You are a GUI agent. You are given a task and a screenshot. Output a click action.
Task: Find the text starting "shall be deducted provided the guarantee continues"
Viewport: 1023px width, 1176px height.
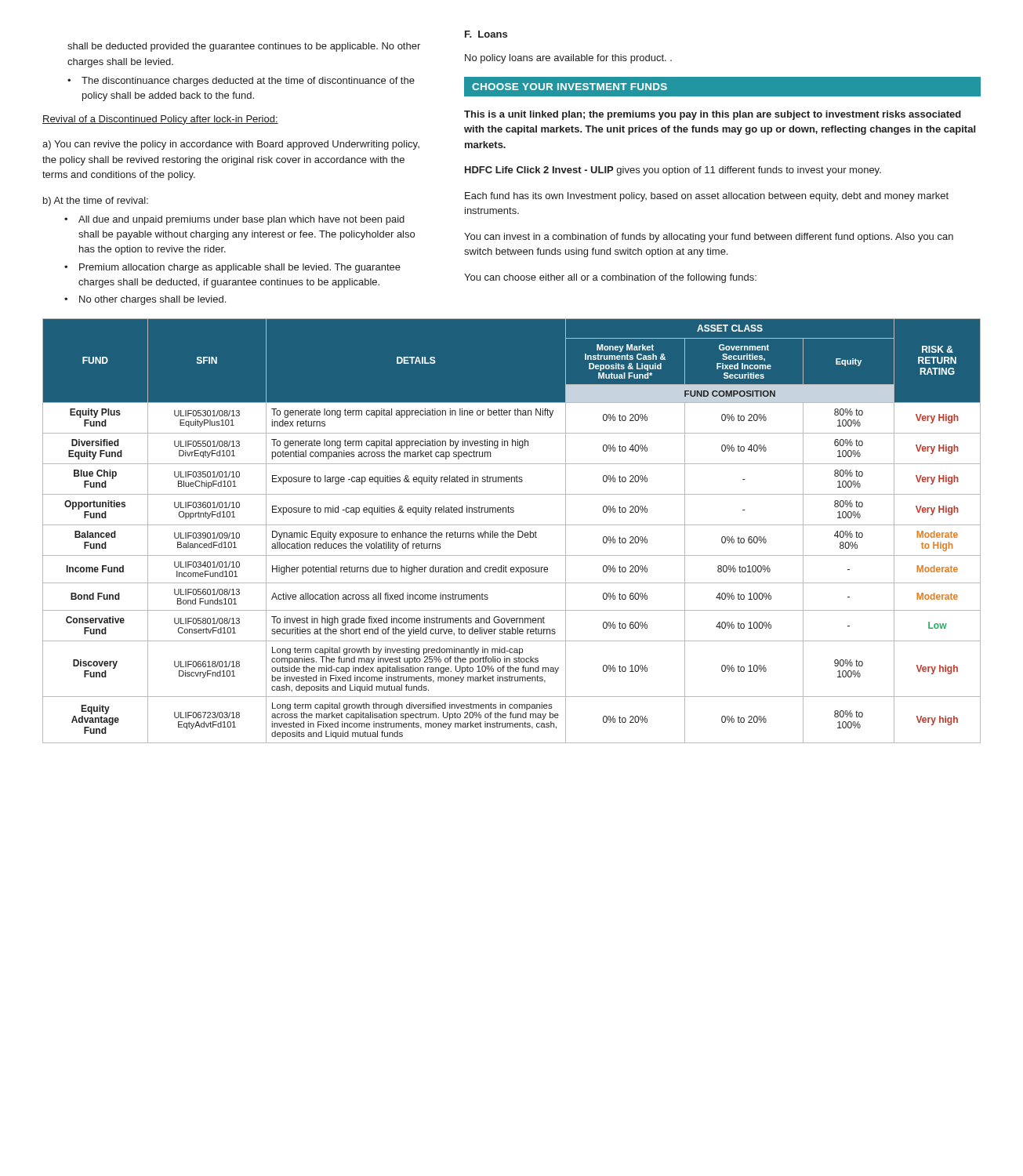coord(234,54)
